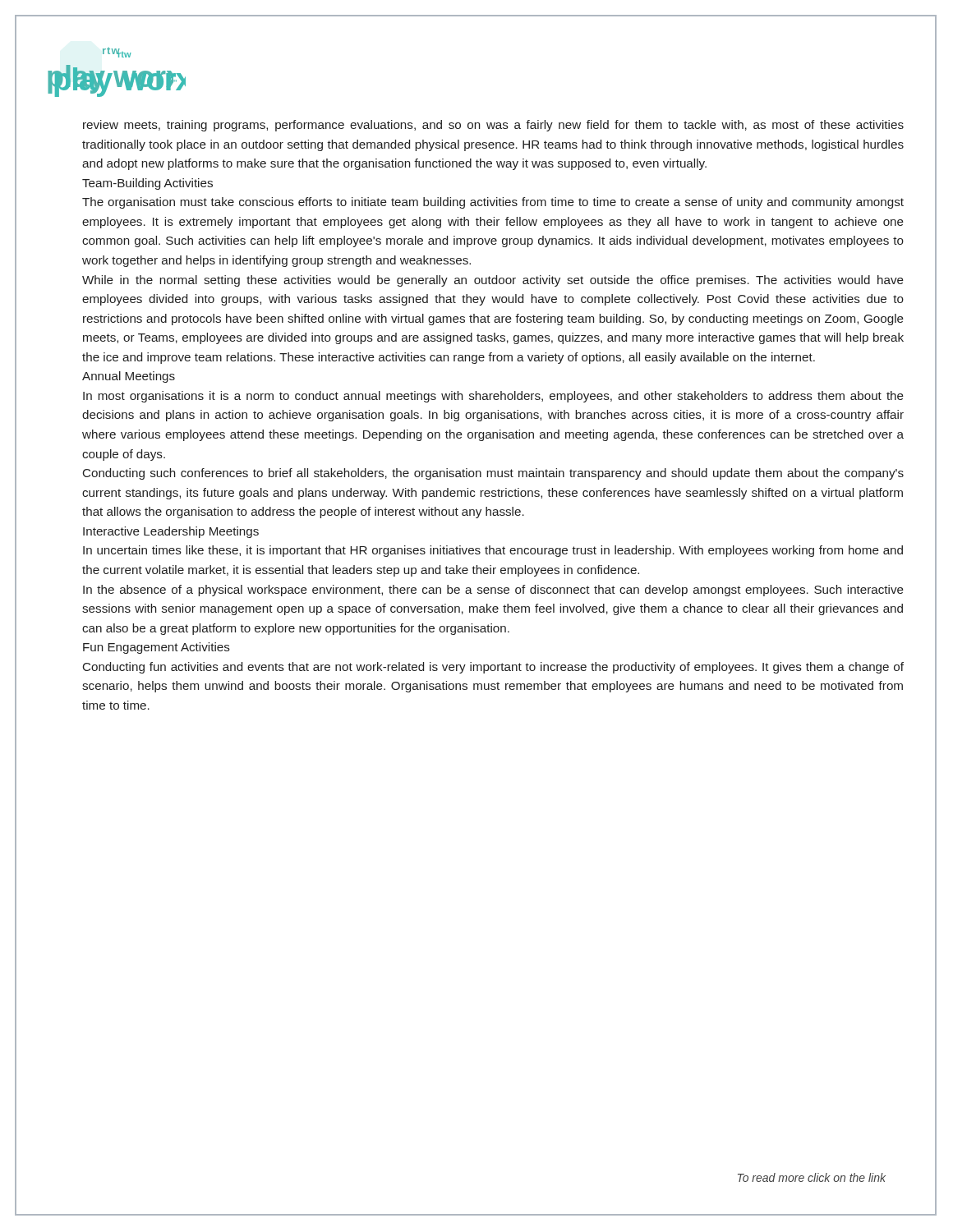The height and width of the screenshot is (1232, 953).
Task: Select the text block with the text "While in the normal setting these"
Action: [x=493, y=318]
